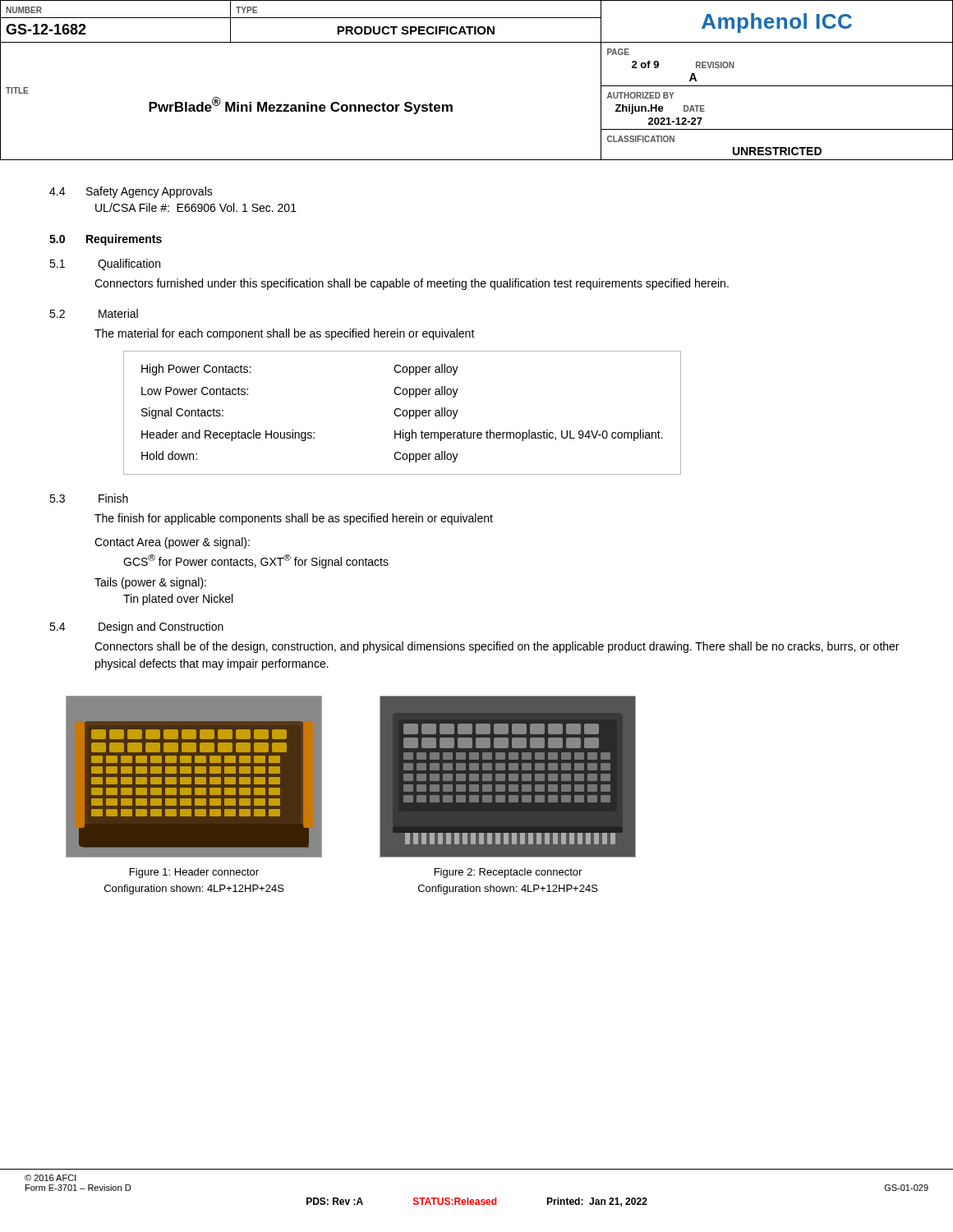
Task: Click a table
Action: click(402, 413)
